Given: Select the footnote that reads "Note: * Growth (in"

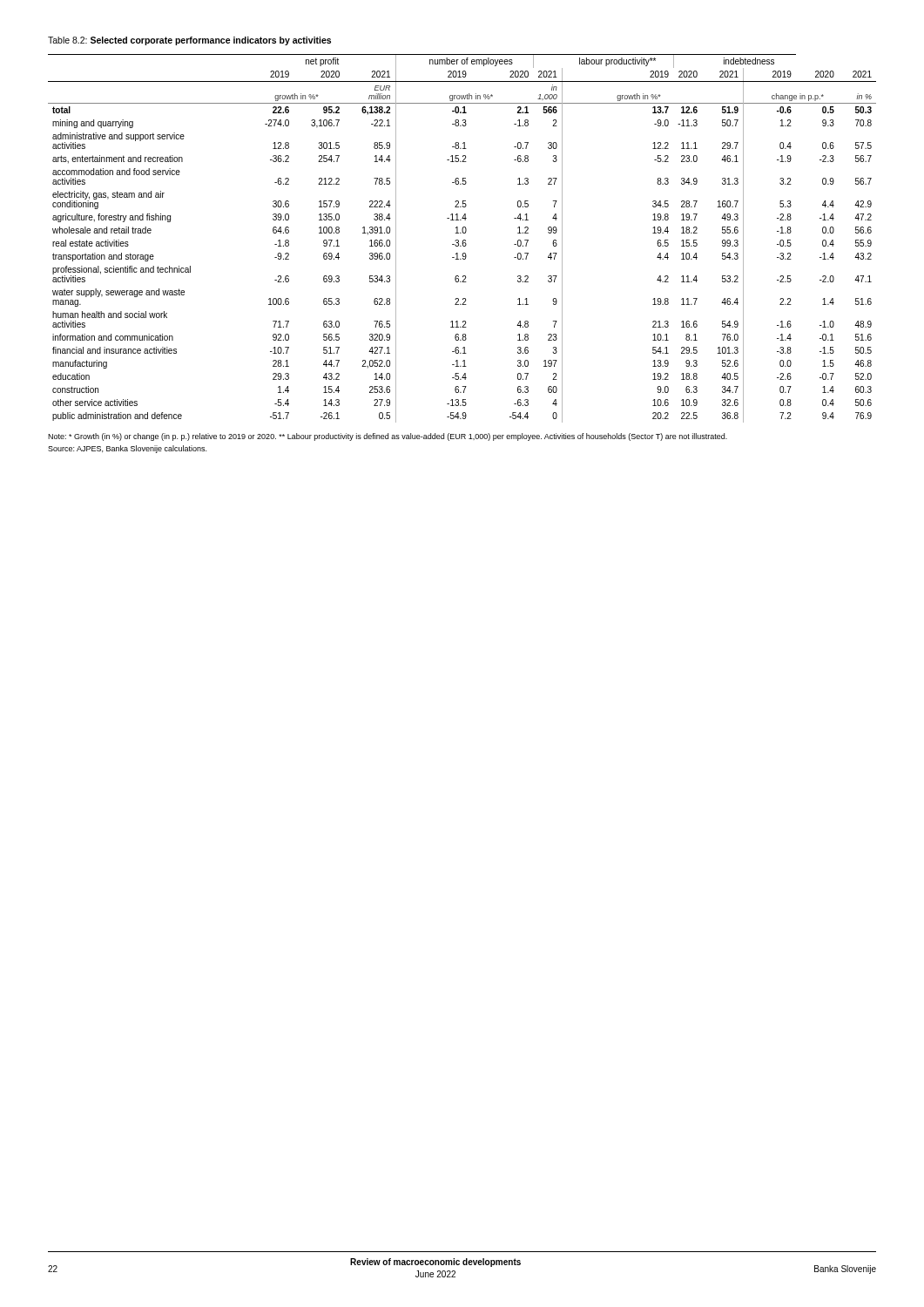Looking at the screenshot, I should point(388,442).
